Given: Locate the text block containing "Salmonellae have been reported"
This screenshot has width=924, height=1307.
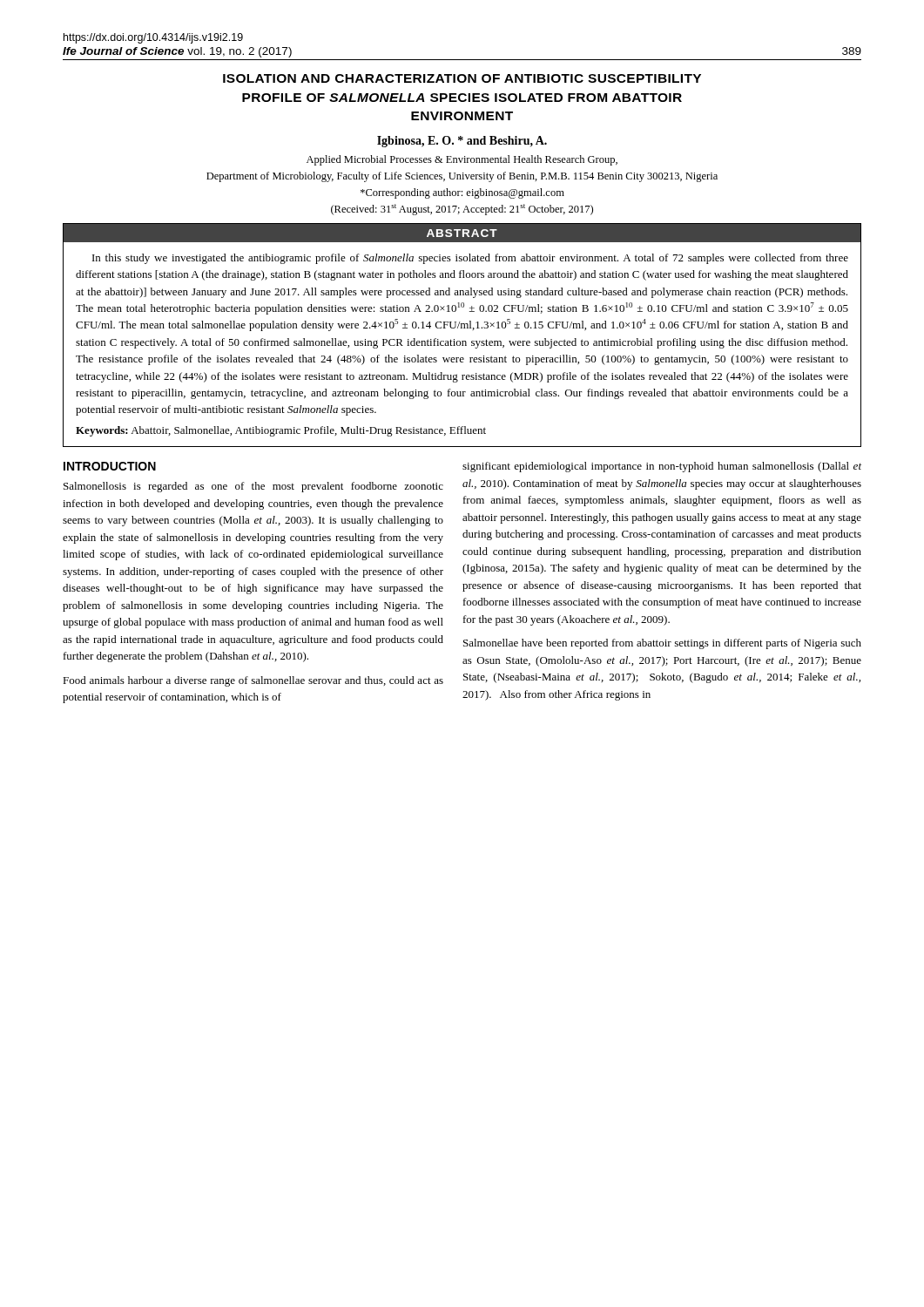Looking at the screenshot, I should point(662,668).
